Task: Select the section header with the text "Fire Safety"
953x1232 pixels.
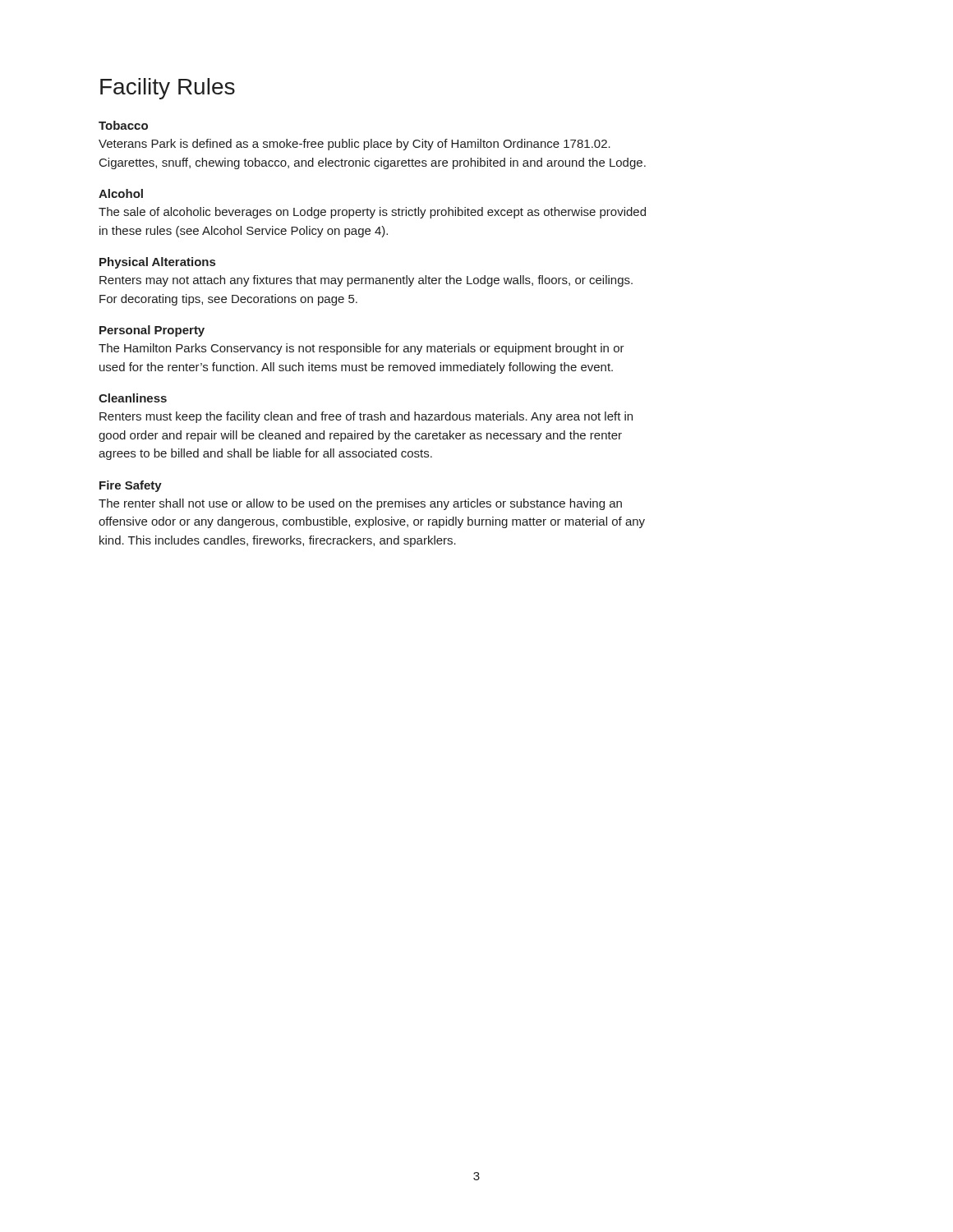Action: tap(131, 486)
